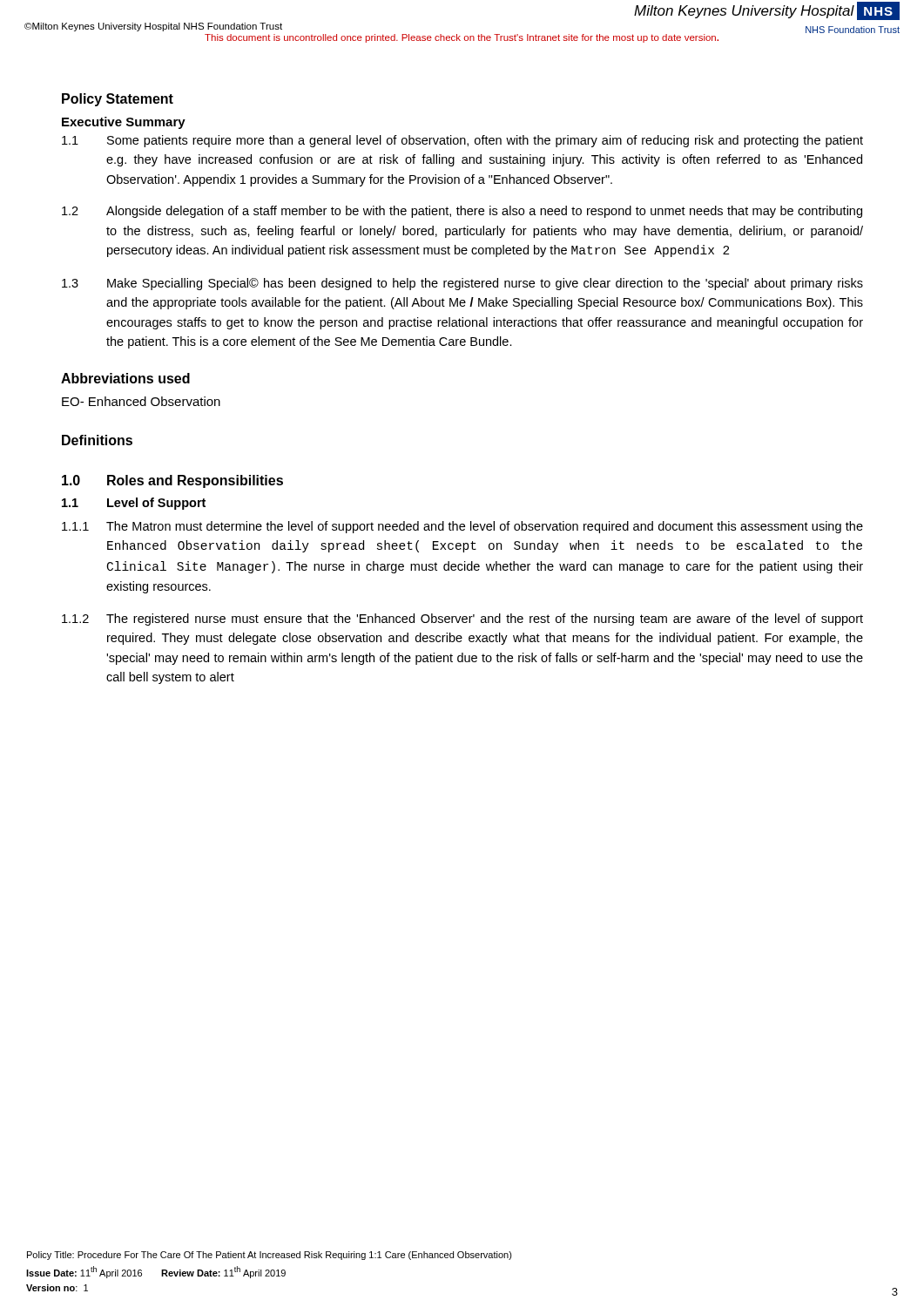The image size is (924, 1307).
Task: Select the list item with the text "1.2 The registered nurse must ensure"
Action: click(462, 648)
